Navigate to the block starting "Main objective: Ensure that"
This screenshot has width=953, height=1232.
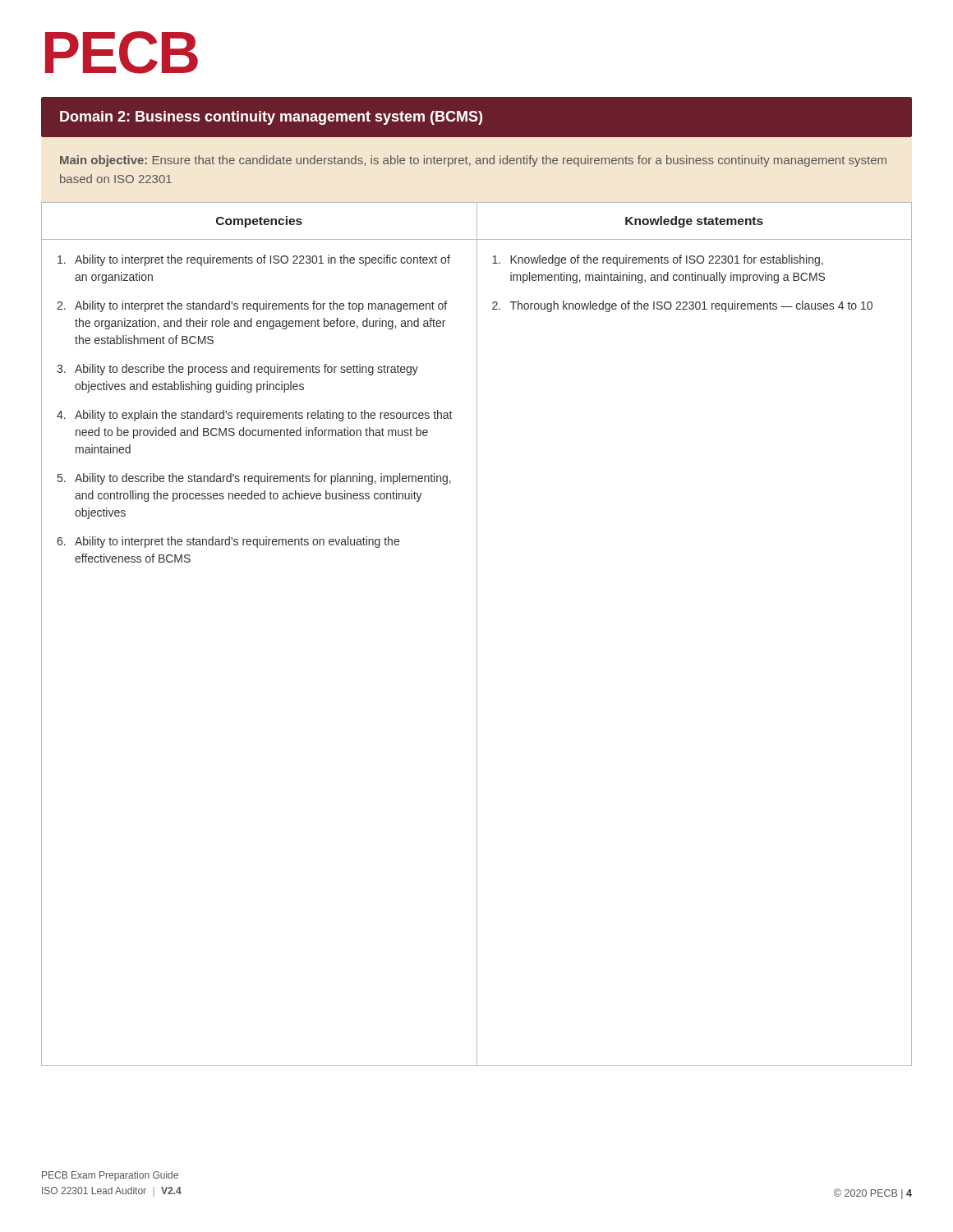coord(473,169)
